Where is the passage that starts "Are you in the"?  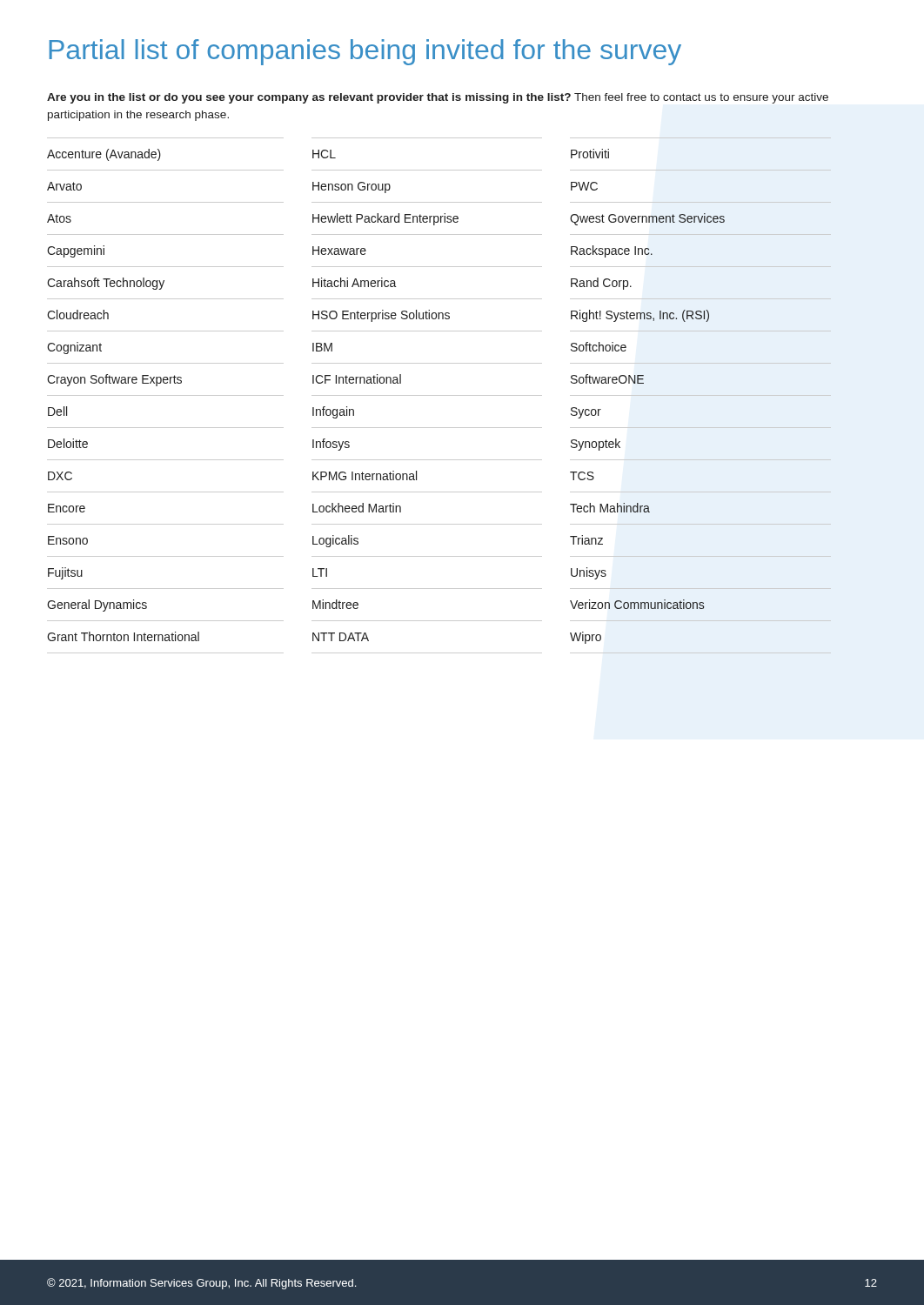tap(438, 106)
